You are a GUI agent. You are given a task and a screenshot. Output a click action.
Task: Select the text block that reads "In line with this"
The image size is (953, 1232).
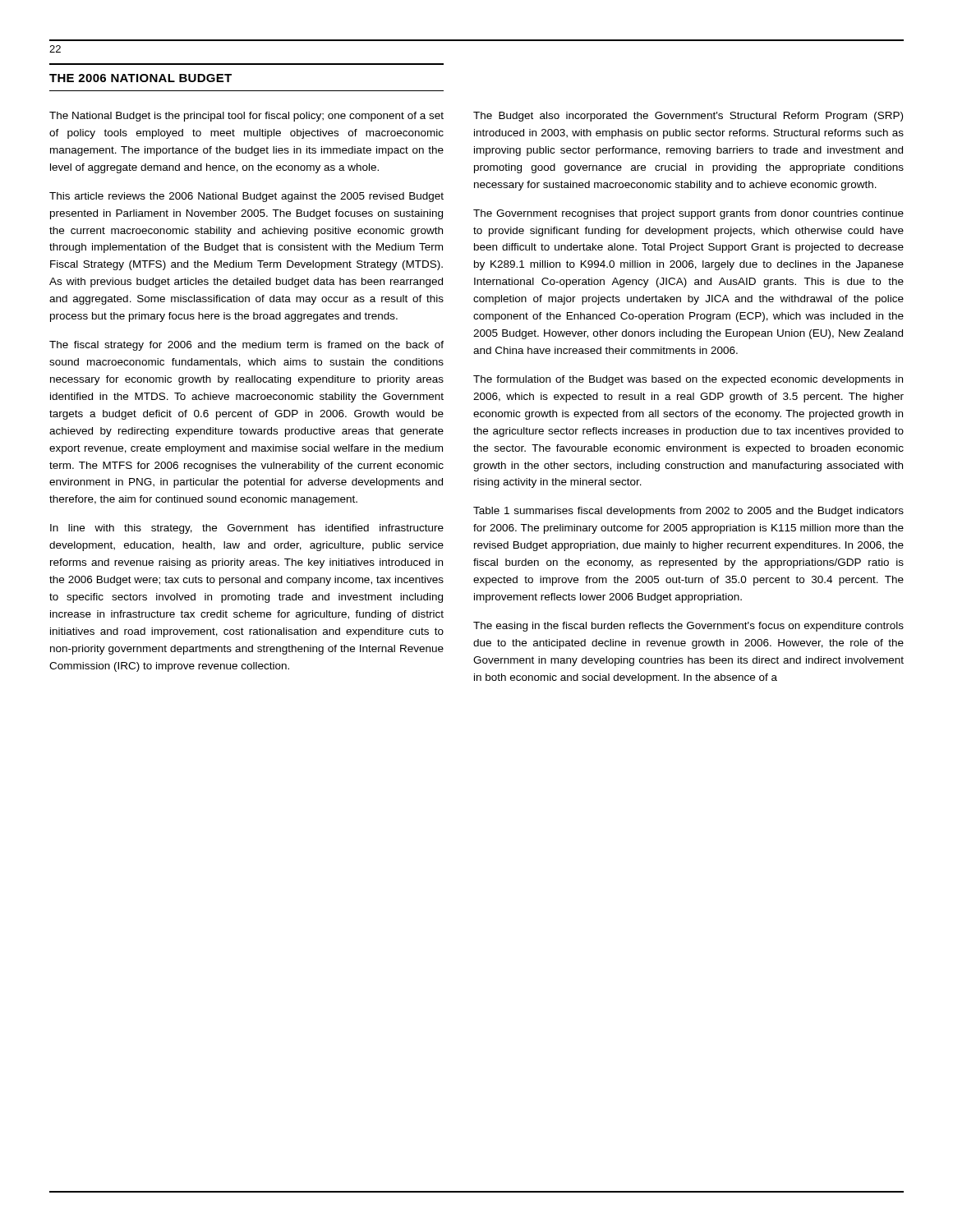(246, 597)
